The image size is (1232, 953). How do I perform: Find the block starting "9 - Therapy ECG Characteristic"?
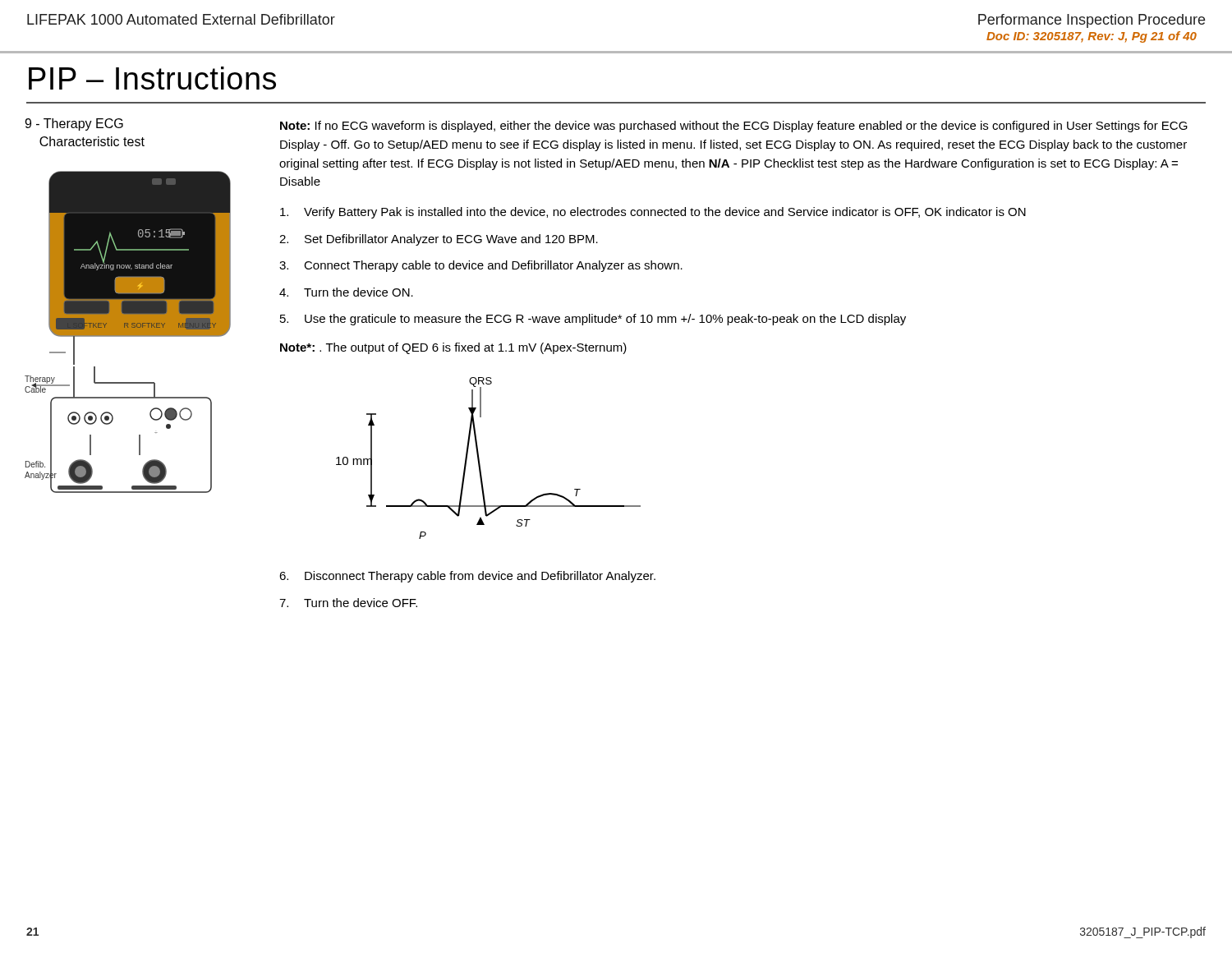pyautogui.click(x=85, y=133)
